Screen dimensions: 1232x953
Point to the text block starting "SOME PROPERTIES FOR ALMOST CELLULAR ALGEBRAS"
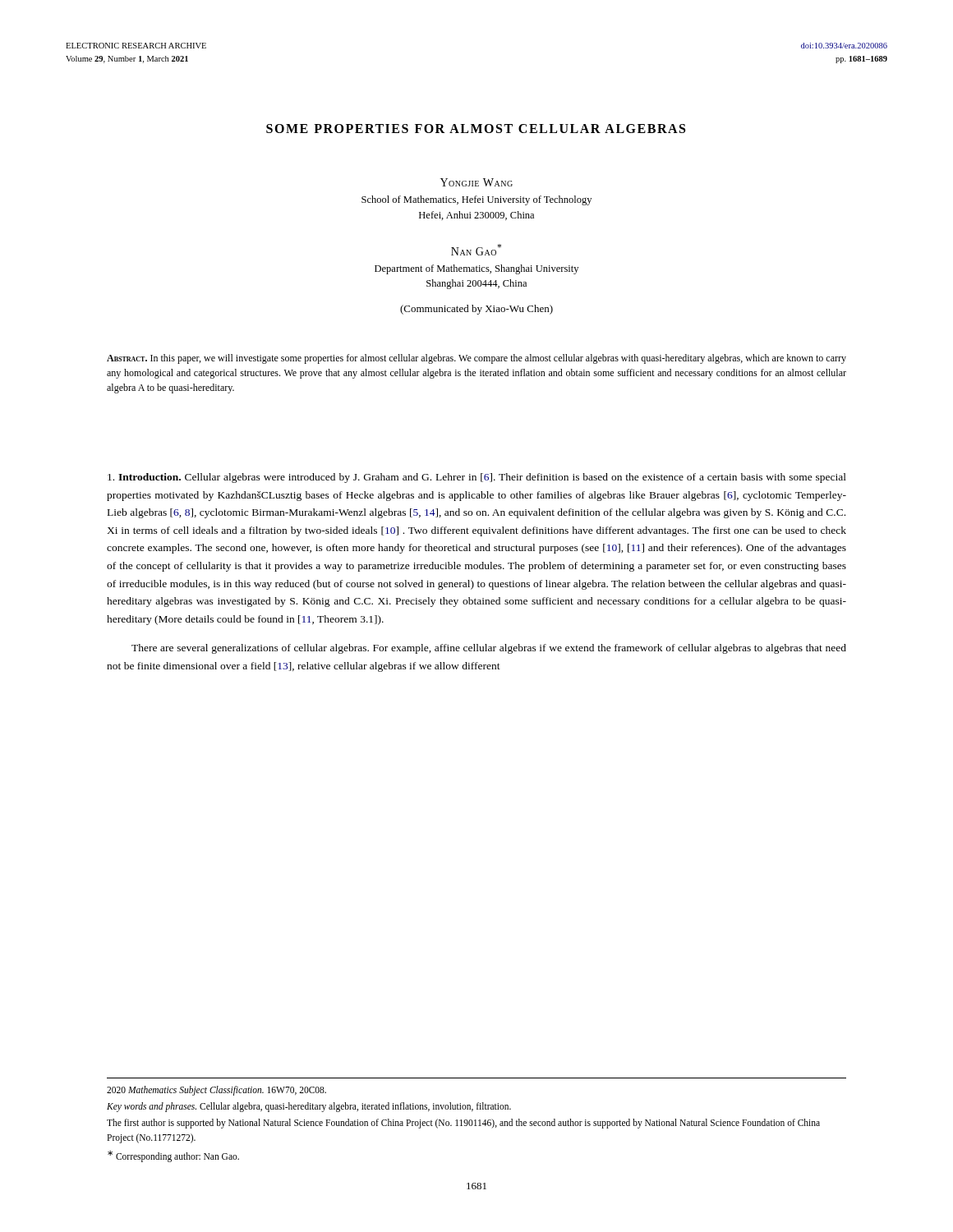[x=476, y=129]
